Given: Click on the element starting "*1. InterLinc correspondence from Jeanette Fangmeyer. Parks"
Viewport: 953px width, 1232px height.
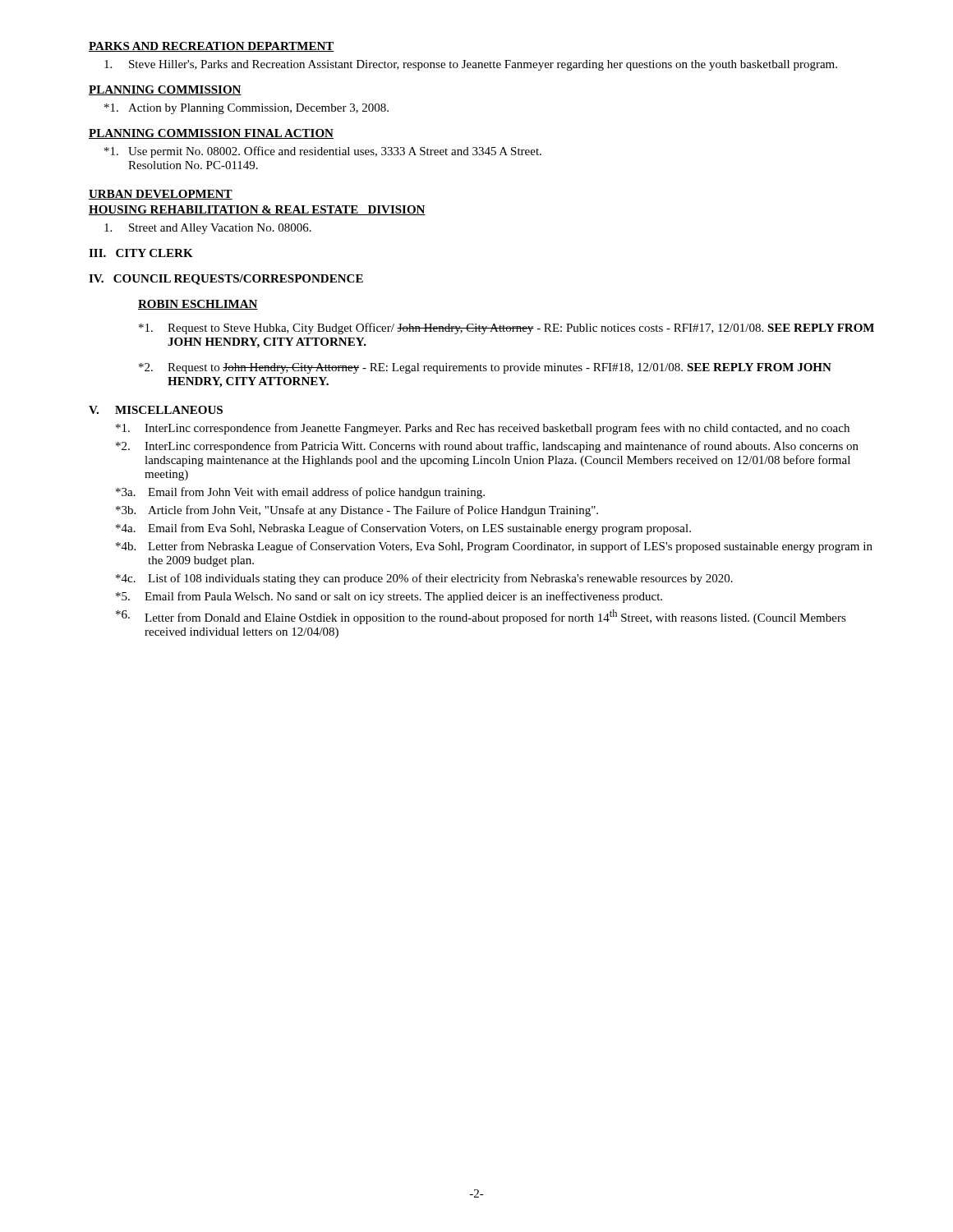Looking at the screenshot, I should [482, 428].
